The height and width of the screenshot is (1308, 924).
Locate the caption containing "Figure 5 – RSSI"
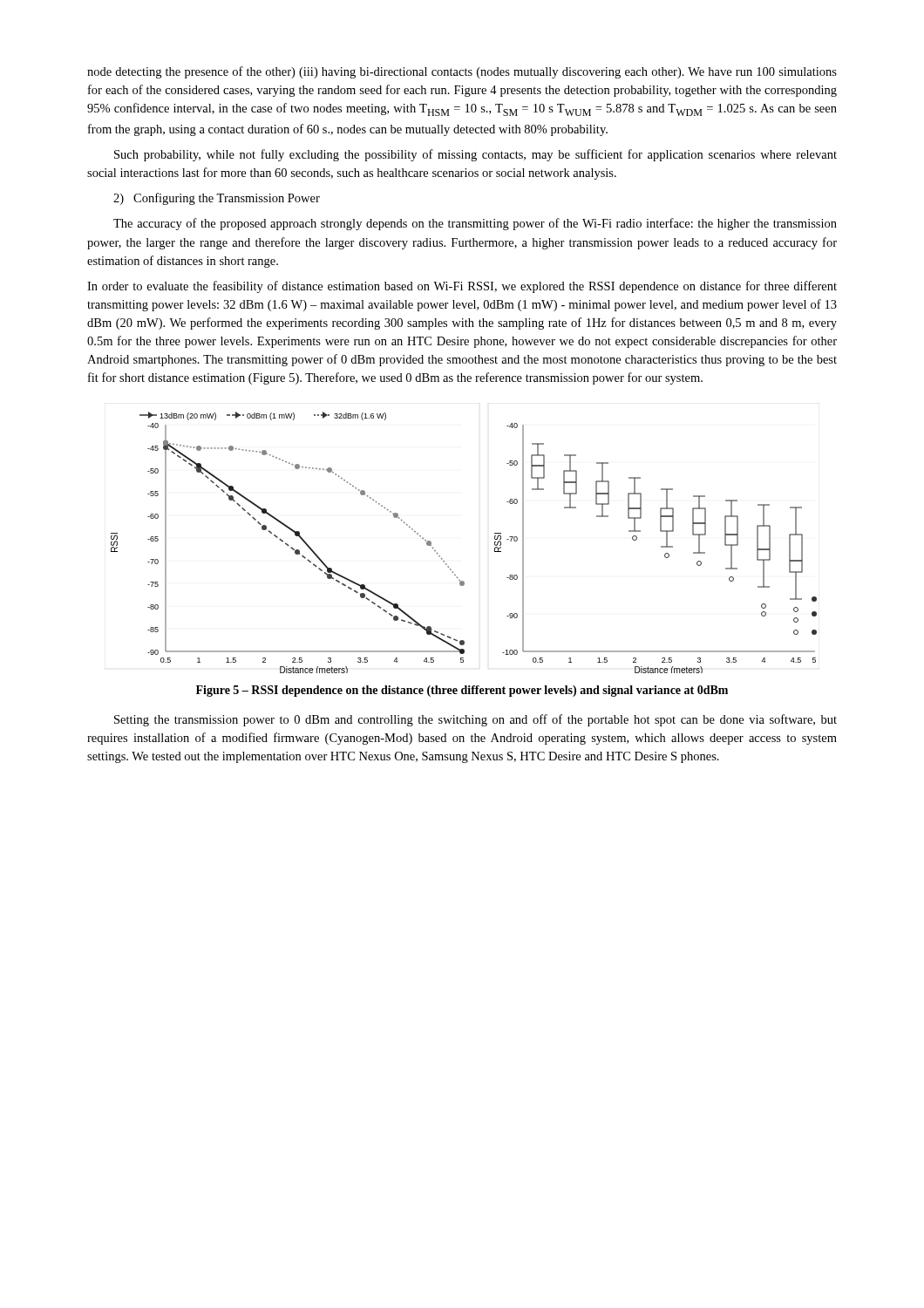click(x=462, y=690)
